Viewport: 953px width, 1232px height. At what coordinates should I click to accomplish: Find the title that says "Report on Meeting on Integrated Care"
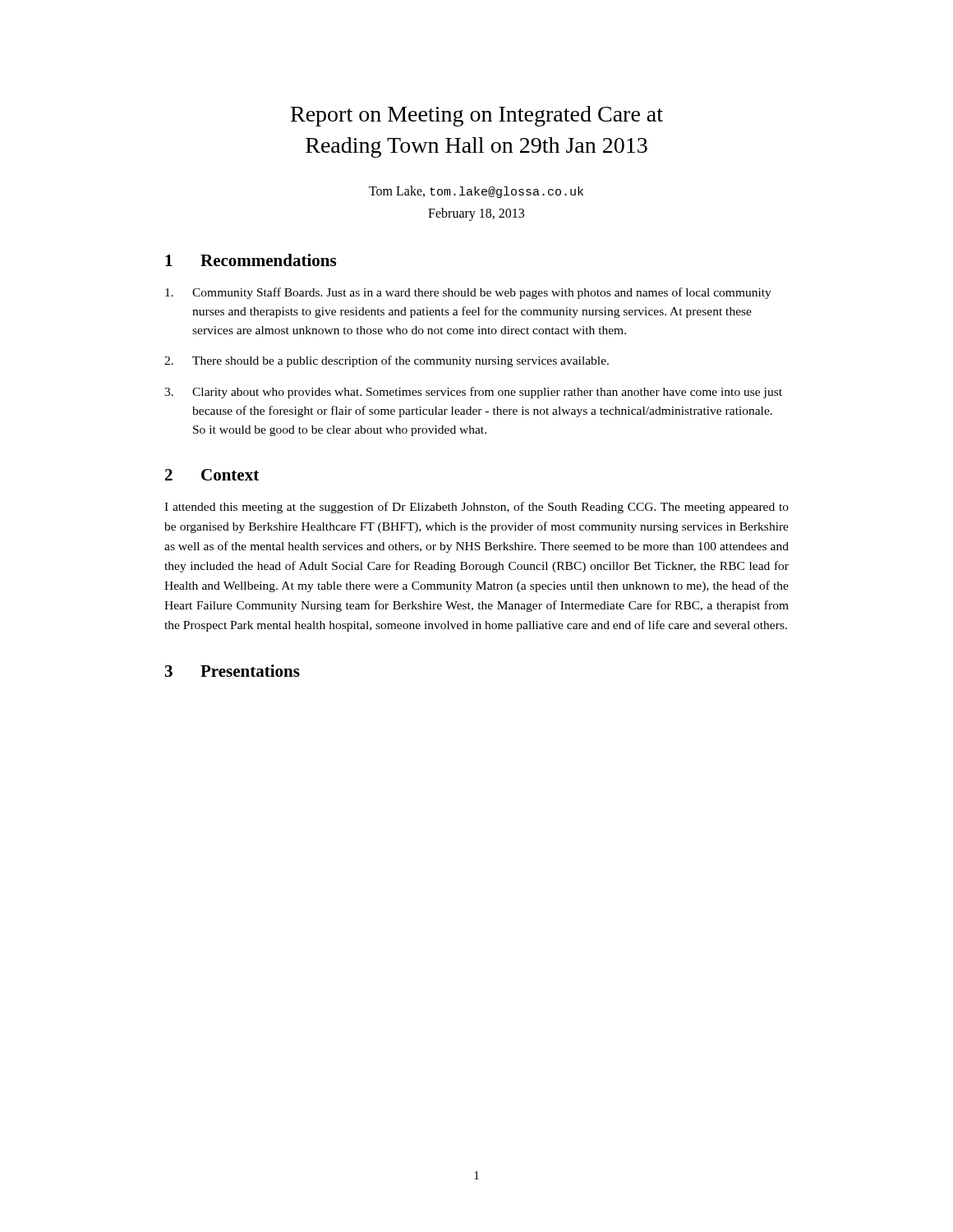(x=476, y=130)
